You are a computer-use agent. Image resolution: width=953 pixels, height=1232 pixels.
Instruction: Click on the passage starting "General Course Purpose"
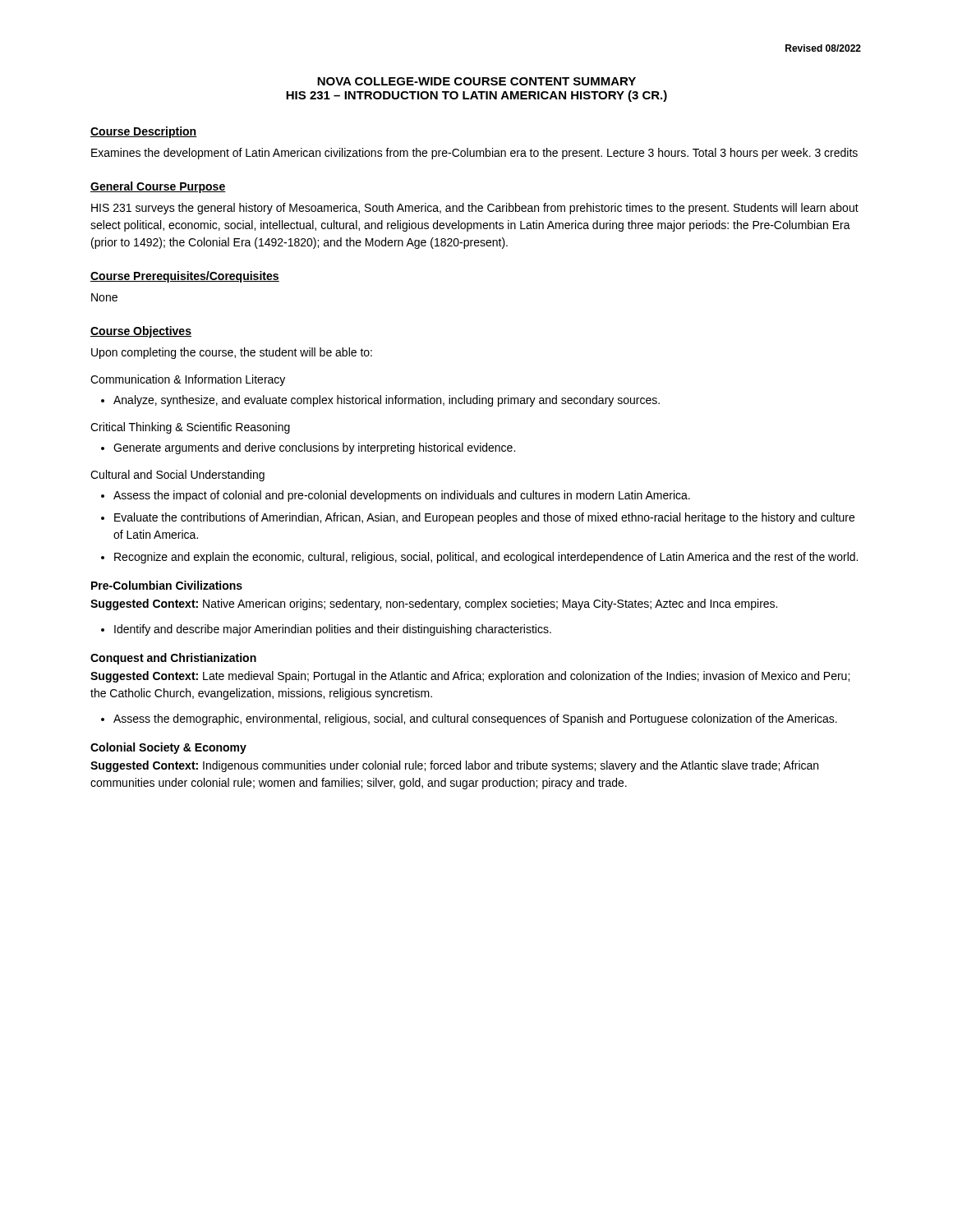click(158, 186)
